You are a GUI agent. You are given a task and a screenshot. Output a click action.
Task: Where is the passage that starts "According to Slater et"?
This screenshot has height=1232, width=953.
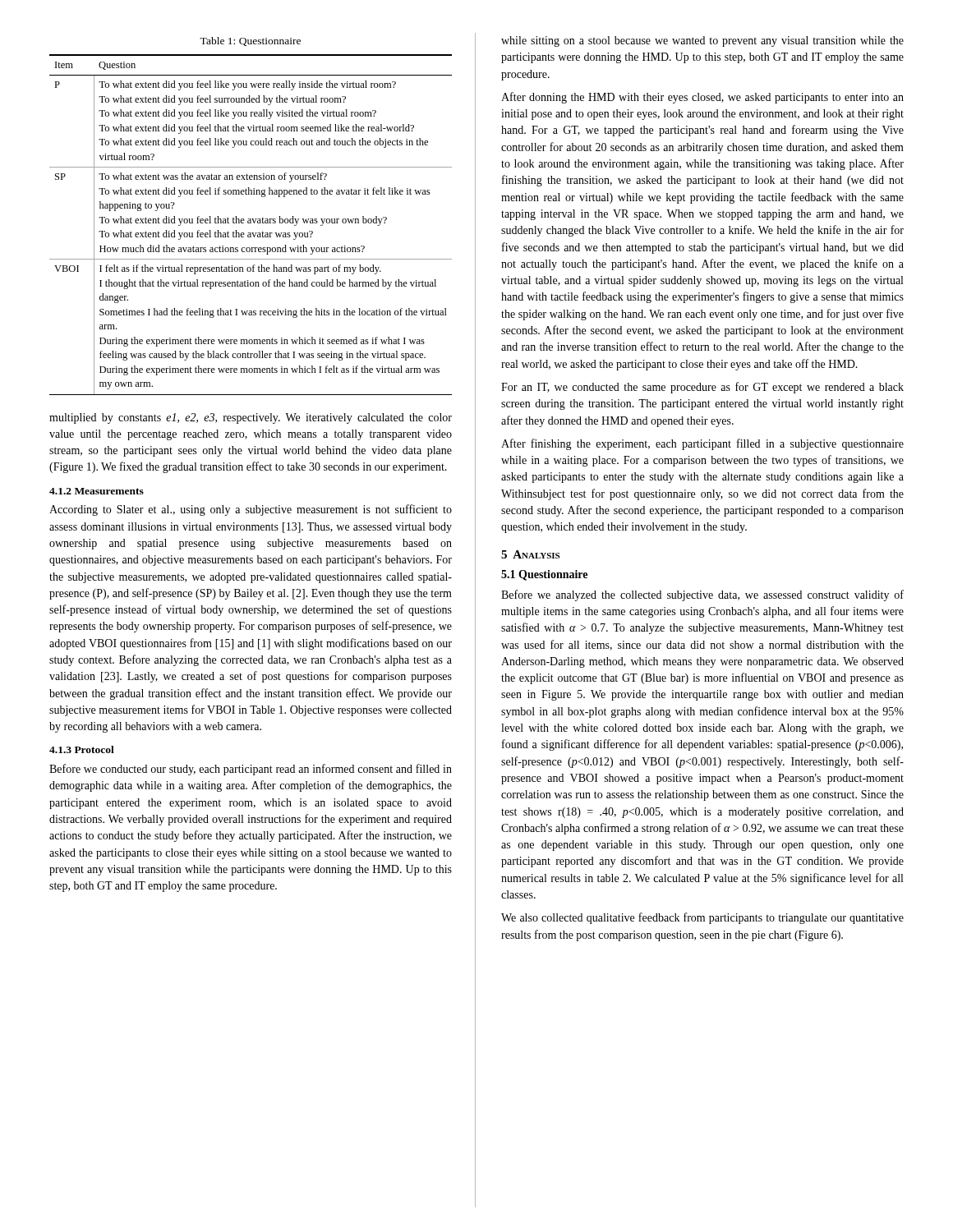[x=251, y=619]
